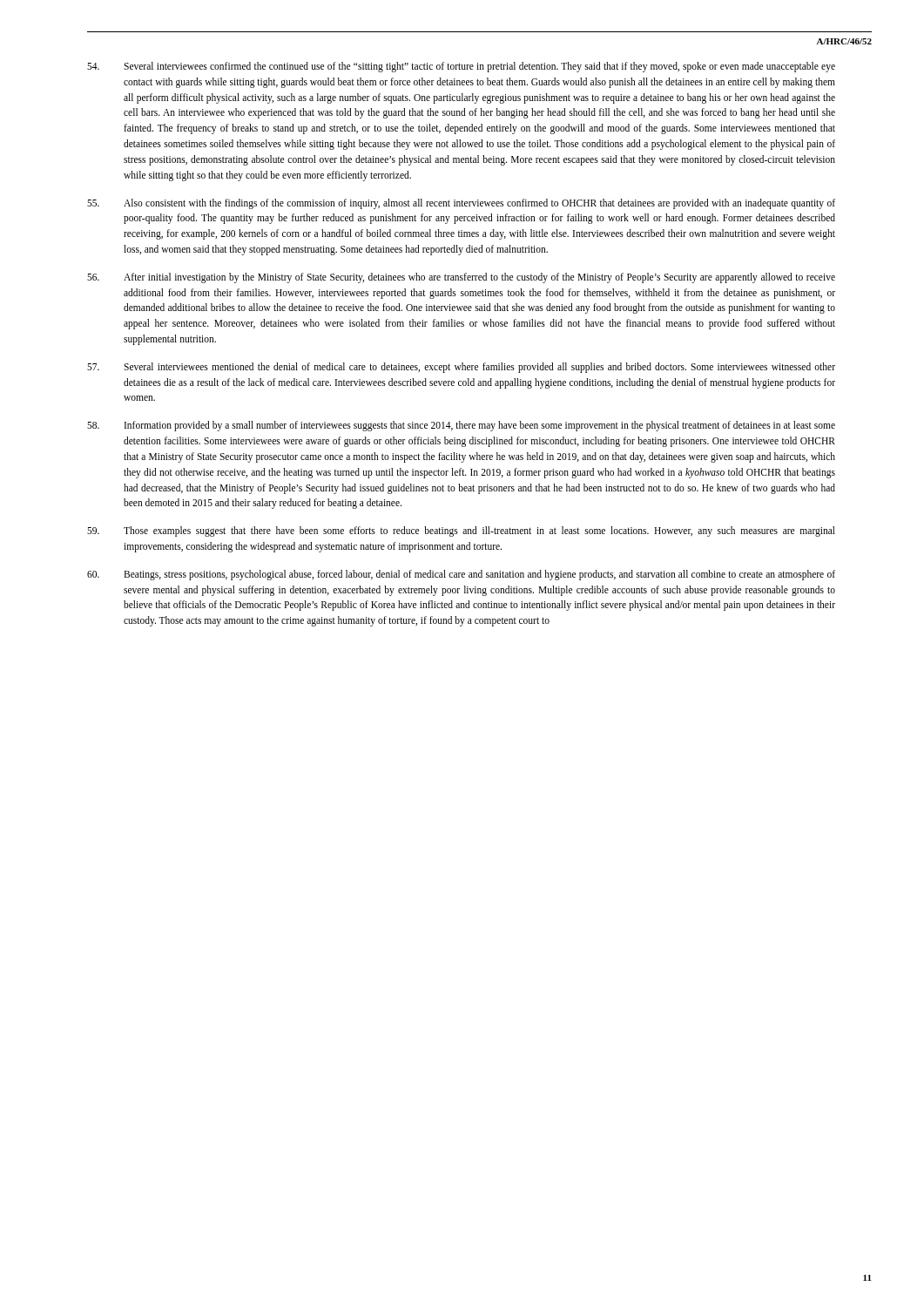Where is the passage that starts "Several interviewees confirmed the"?
Viewport: 924px width, 1307px height.
coord(461,121)
